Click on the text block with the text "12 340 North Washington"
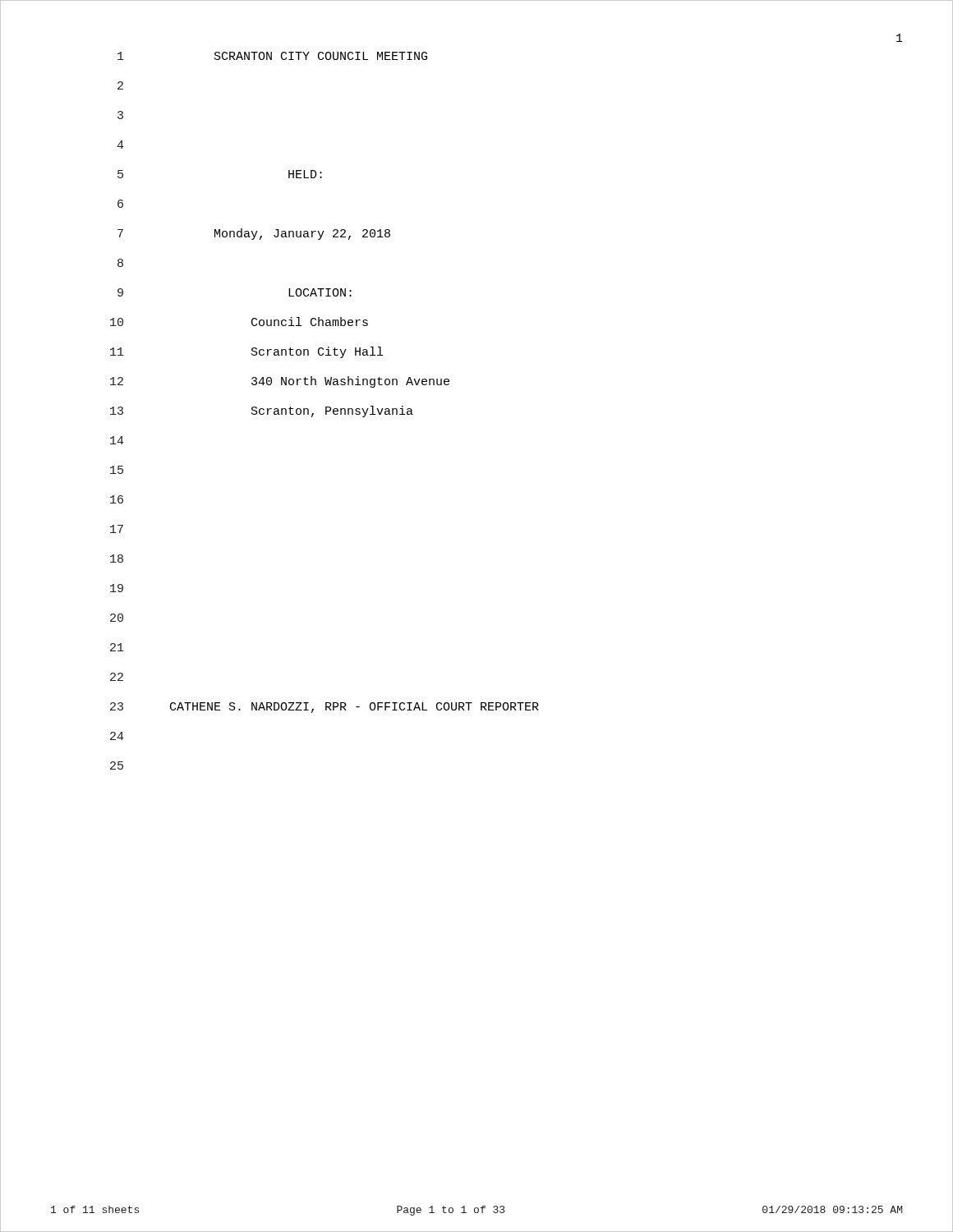 coord(280,382)
